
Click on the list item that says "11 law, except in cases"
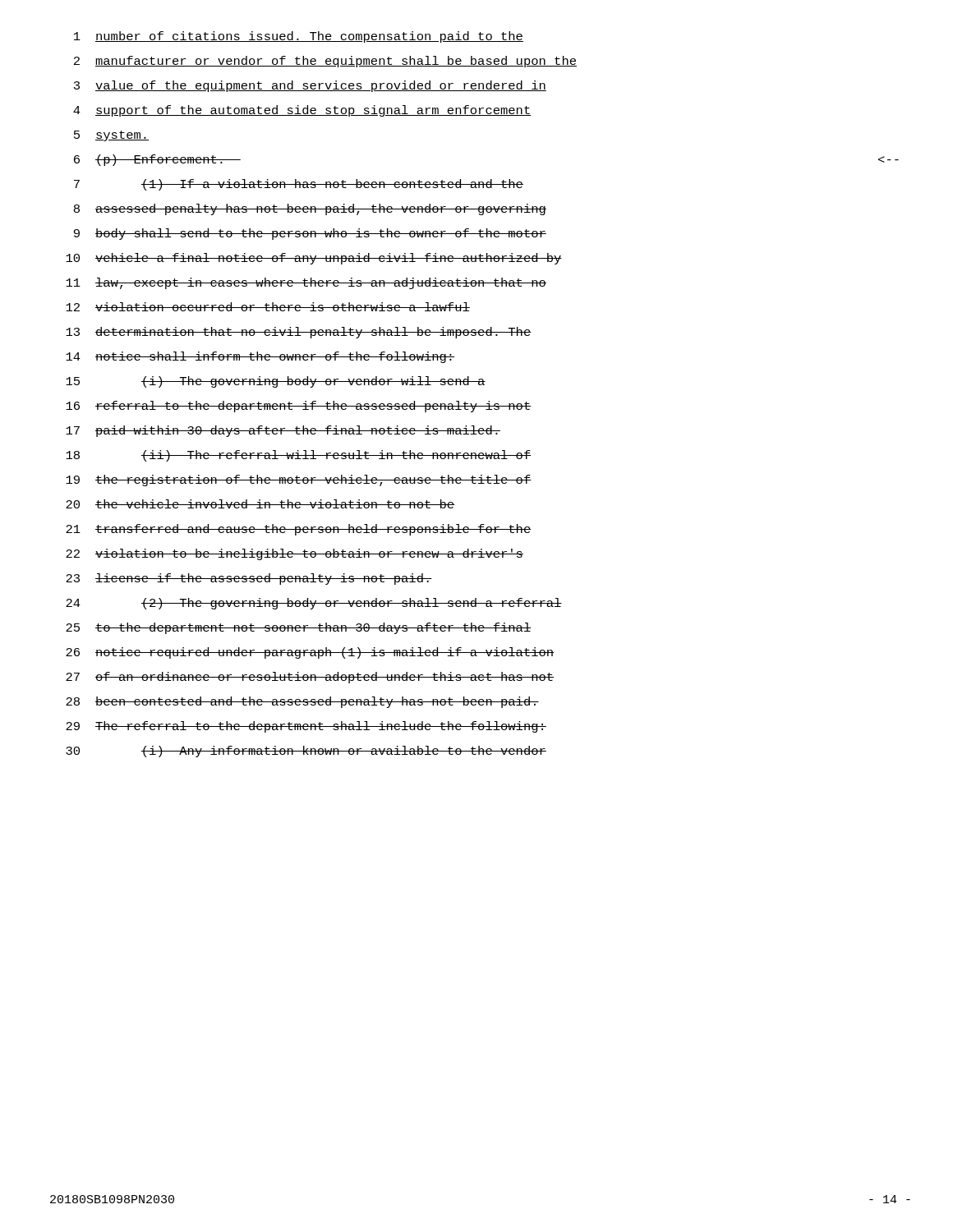[x=481, y=283]
